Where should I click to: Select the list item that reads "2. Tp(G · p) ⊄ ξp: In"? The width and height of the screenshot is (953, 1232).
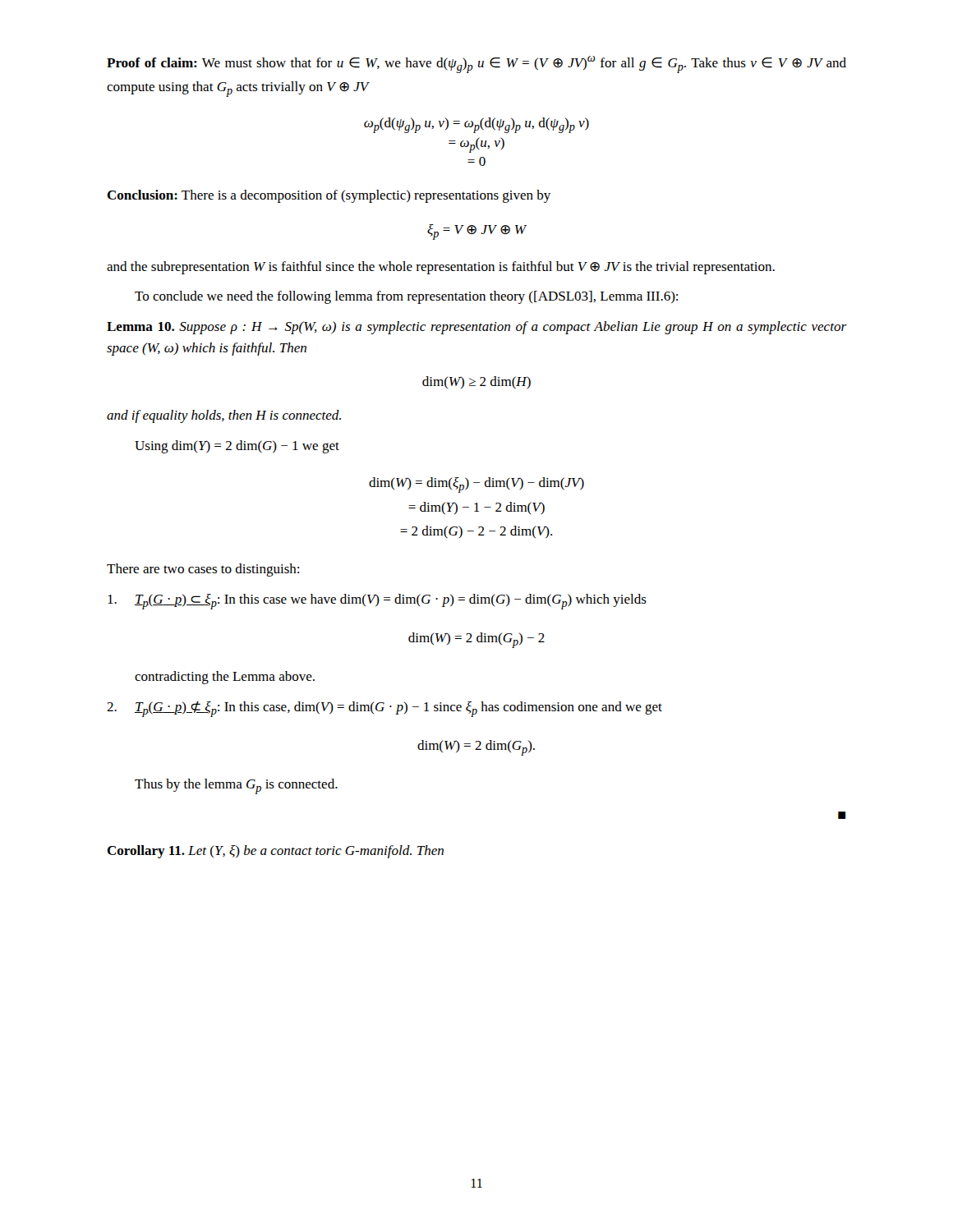476,747
